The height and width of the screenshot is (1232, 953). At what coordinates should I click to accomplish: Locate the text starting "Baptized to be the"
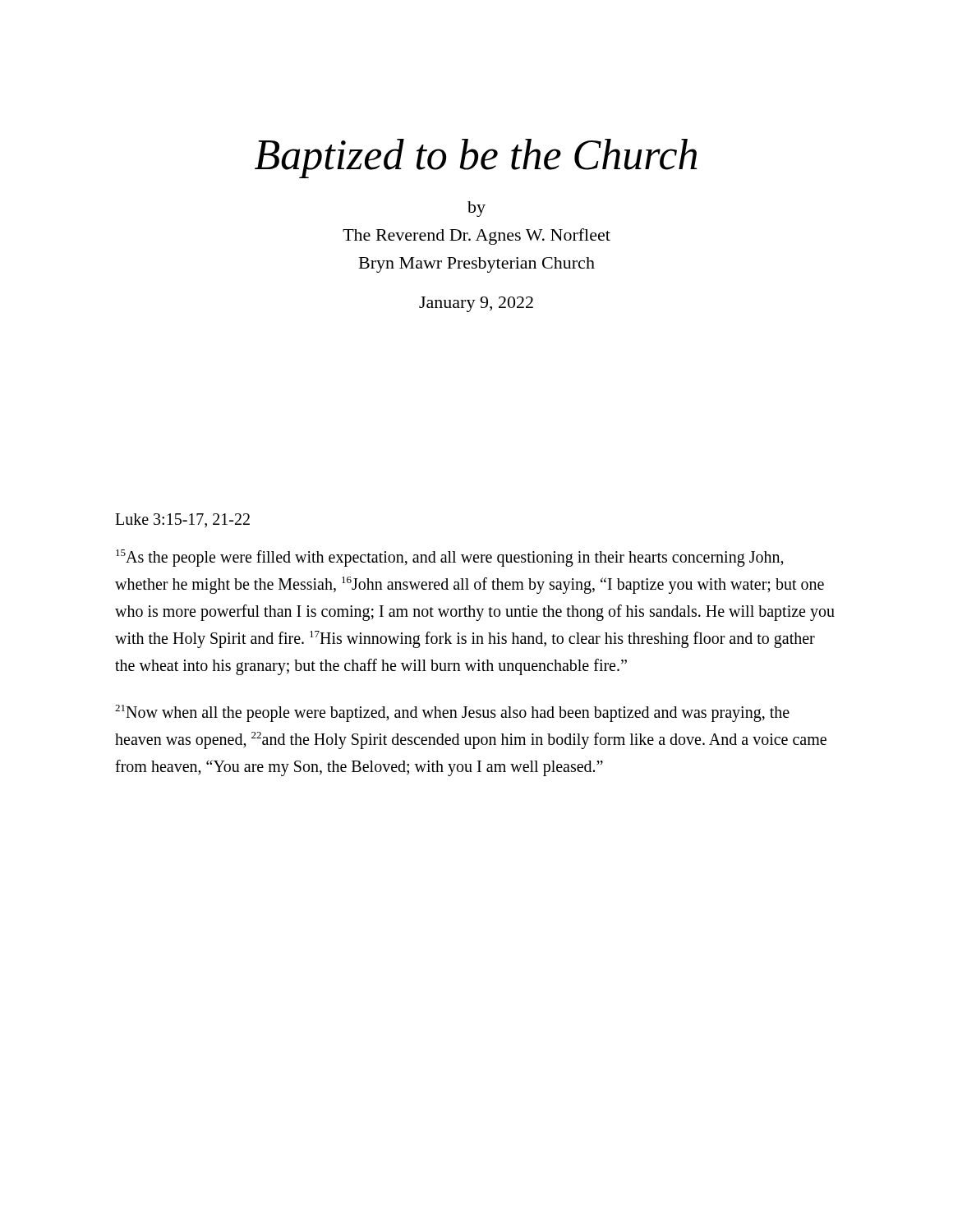click(x=476, y=155)
